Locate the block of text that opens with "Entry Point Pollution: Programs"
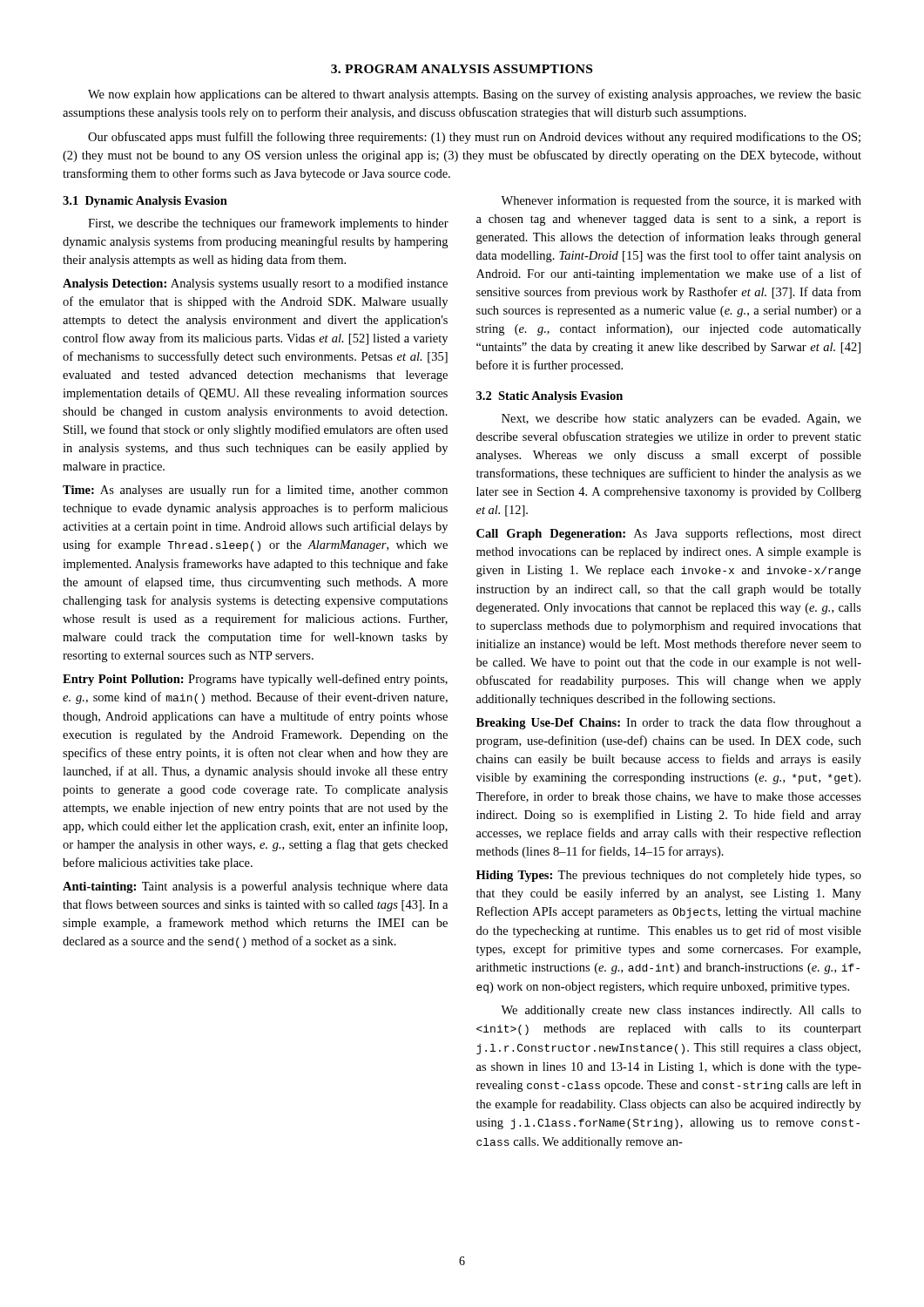 pos(255,770)
